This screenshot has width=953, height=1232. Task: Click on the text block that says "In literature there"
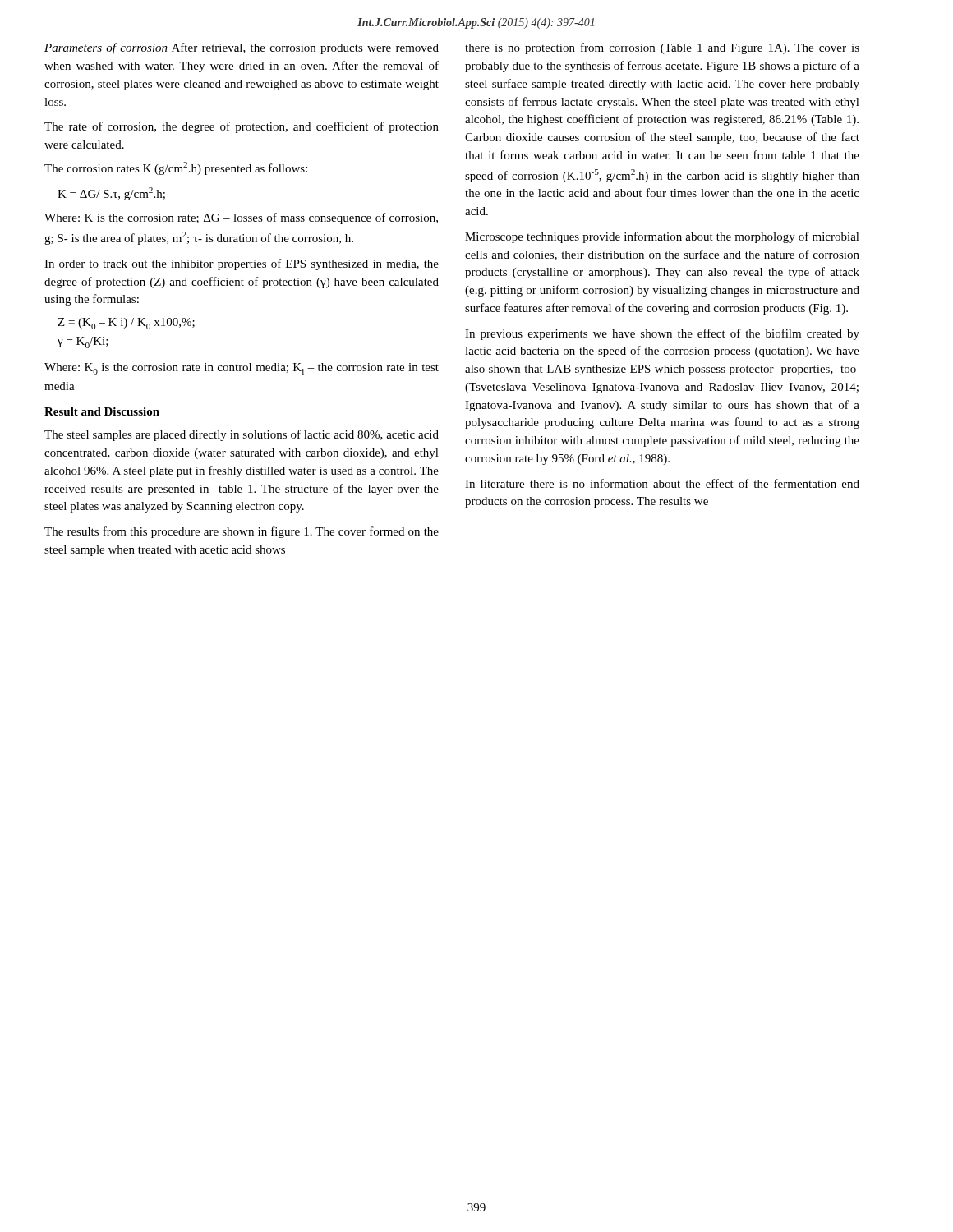tap(662, 492)
